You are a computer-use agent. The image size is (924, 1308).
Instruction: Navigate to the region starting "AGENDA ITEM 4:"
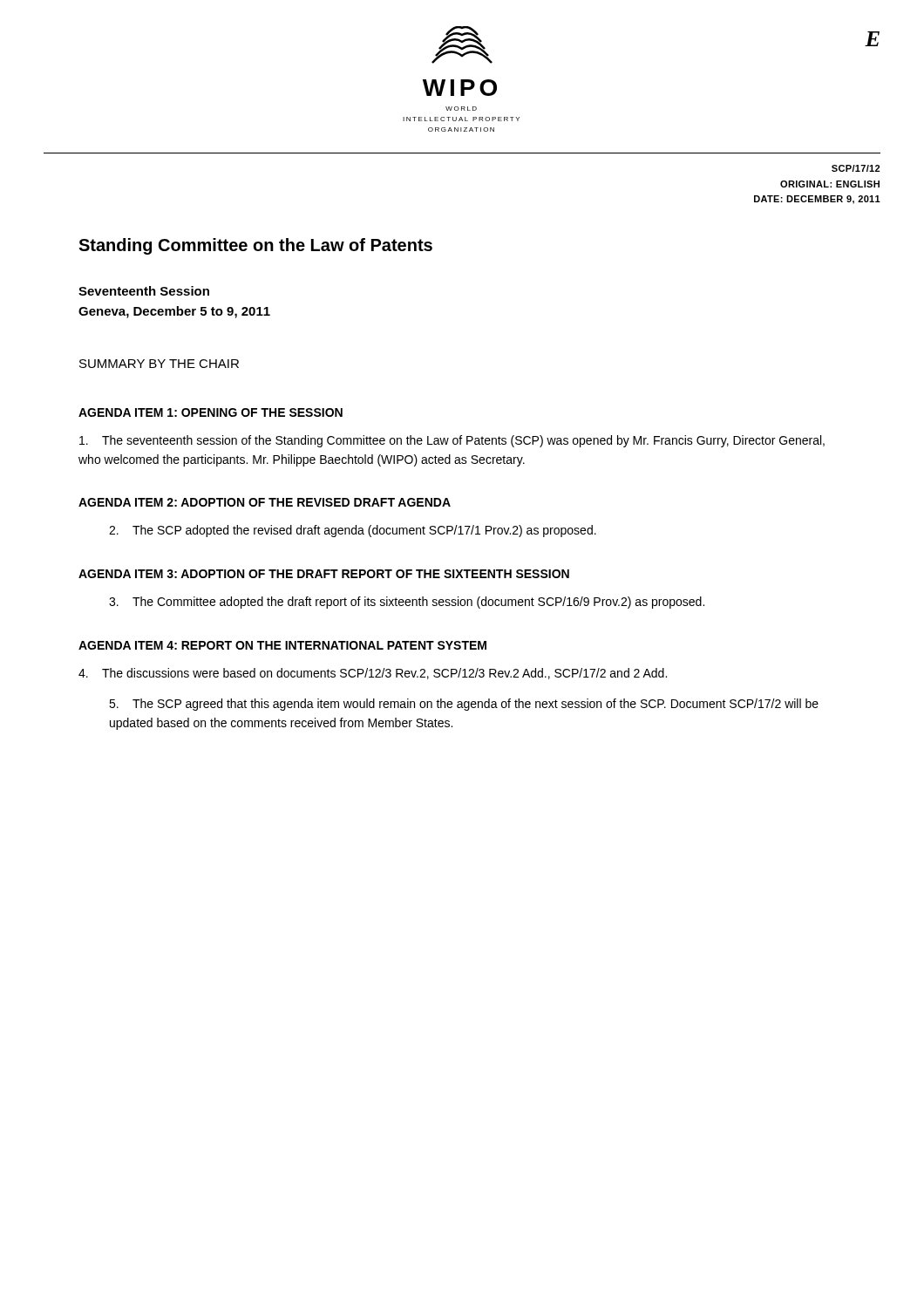[x=283, y=645]
